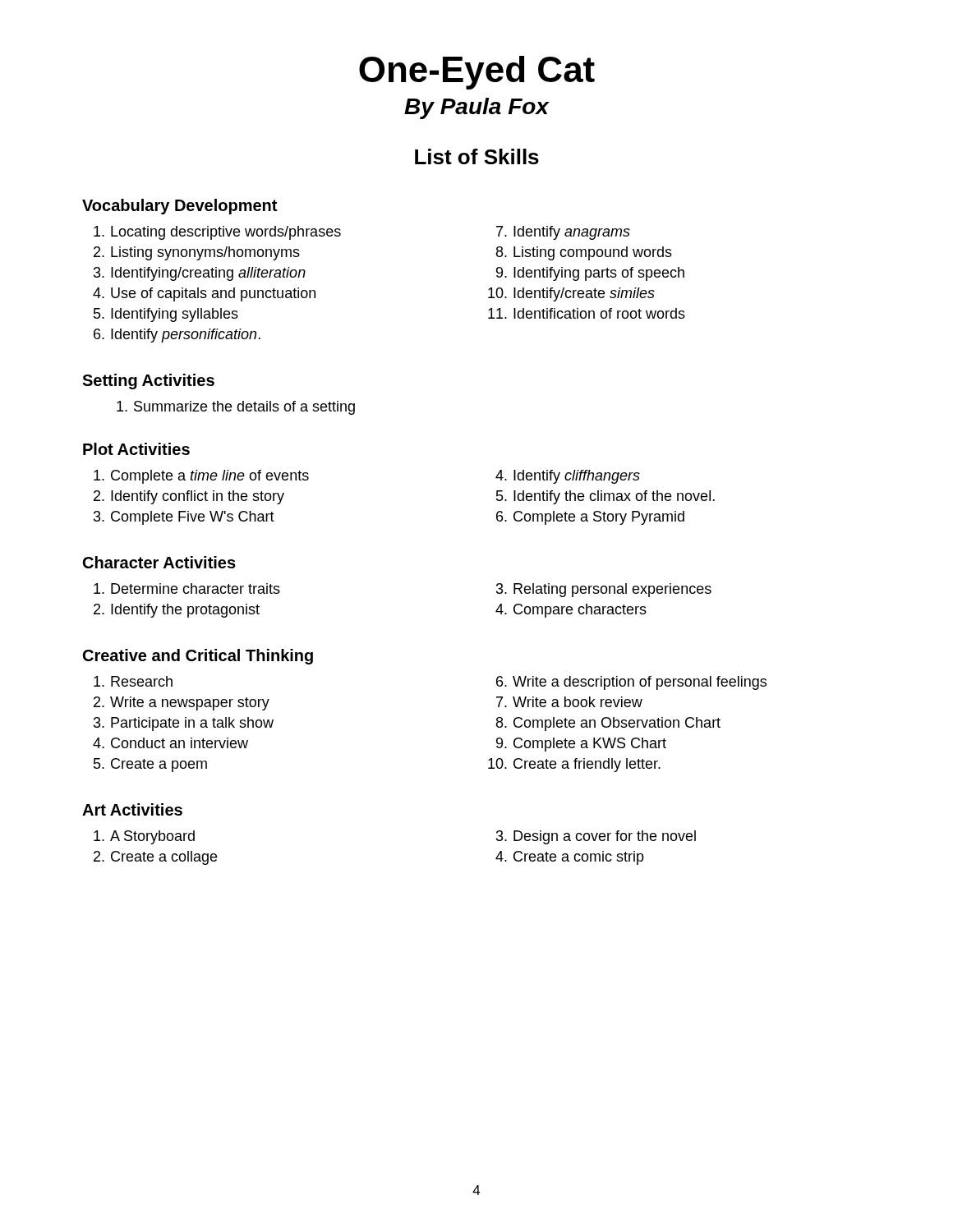Image resolution: width=953 pixels, height=1232 pixels.
Task: Click on the text starting "10.Create a friendly"
Action: point(573,764)
